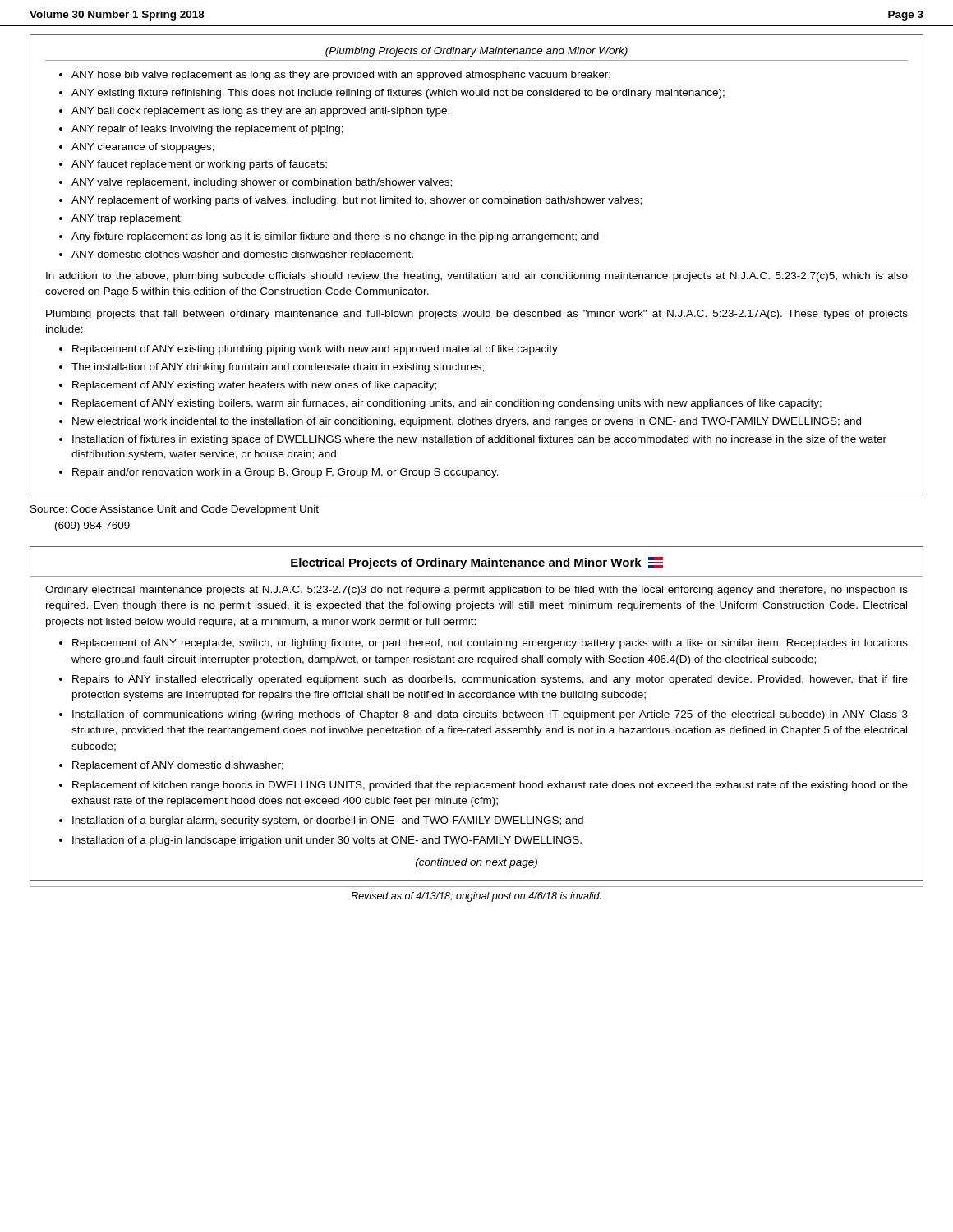The width and height of the screenshot is (953, 1232).
Task: Select the text starting "ANY trap replacement;"
Action: click(127, 218)
